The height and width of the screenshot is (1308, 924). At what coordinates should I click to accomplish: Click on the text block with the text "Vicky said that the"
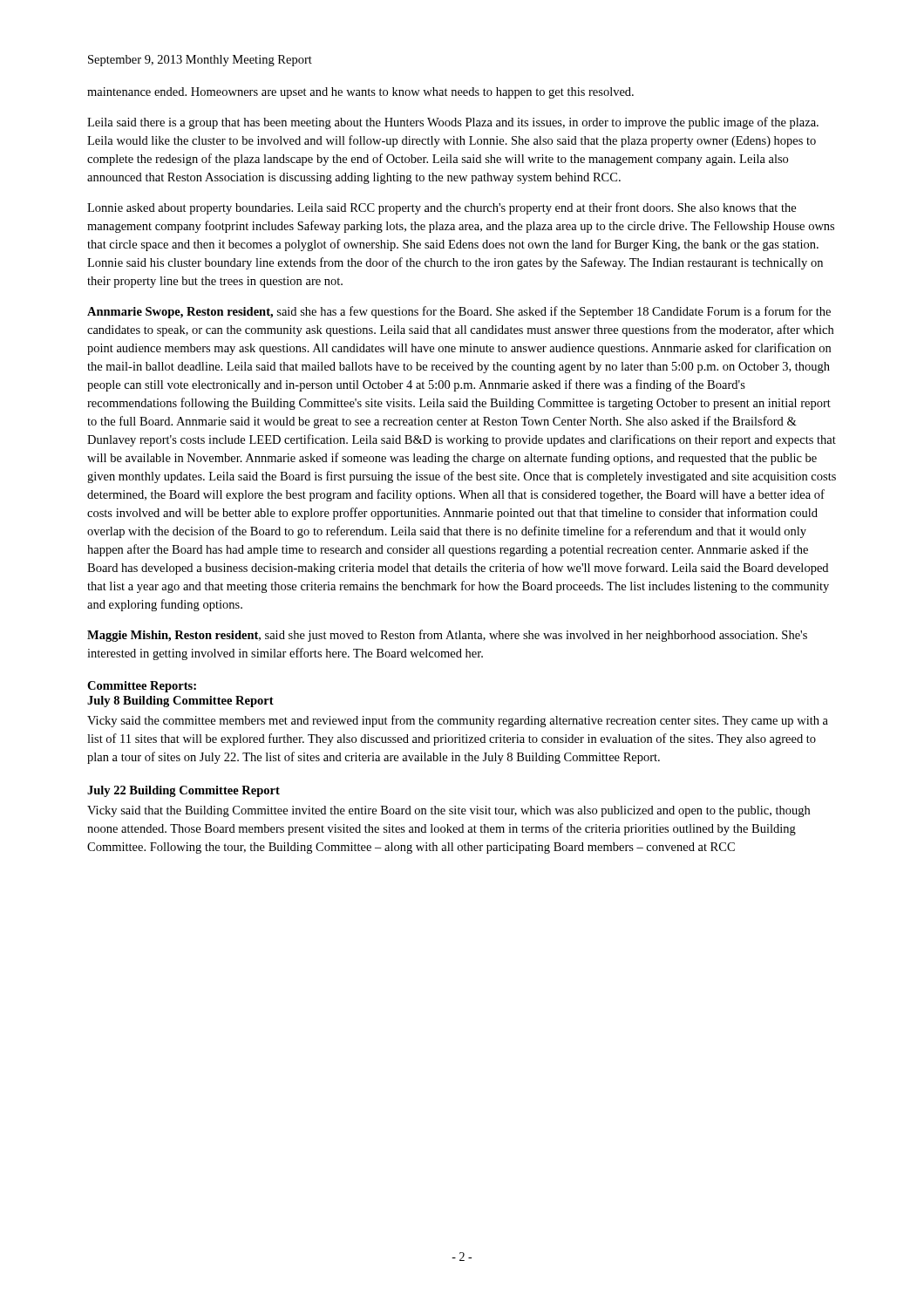[x=449, y=828]
